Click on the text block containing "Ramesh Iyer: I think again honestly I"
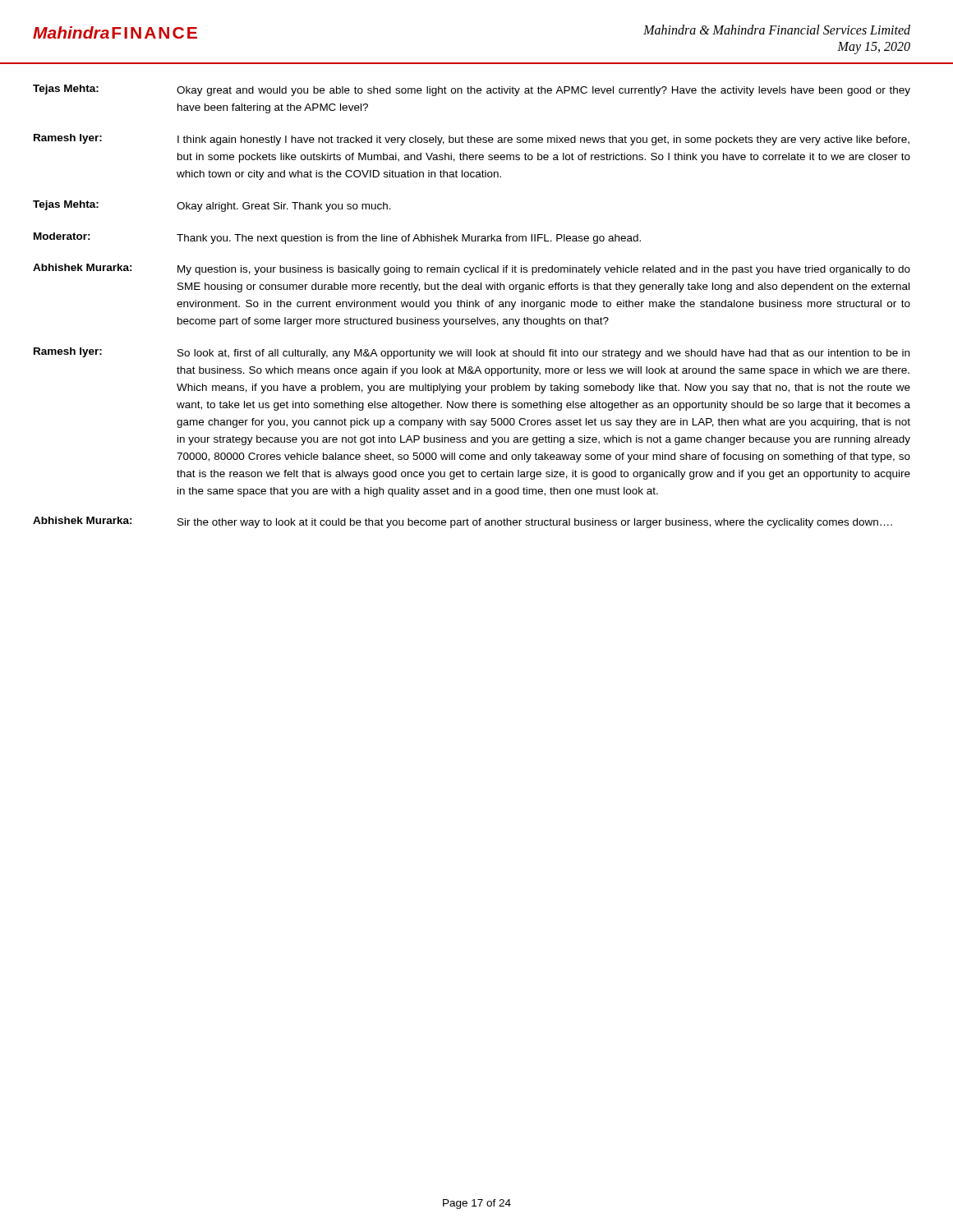The width and height of the screenshot is (953, 1232). 472,157
